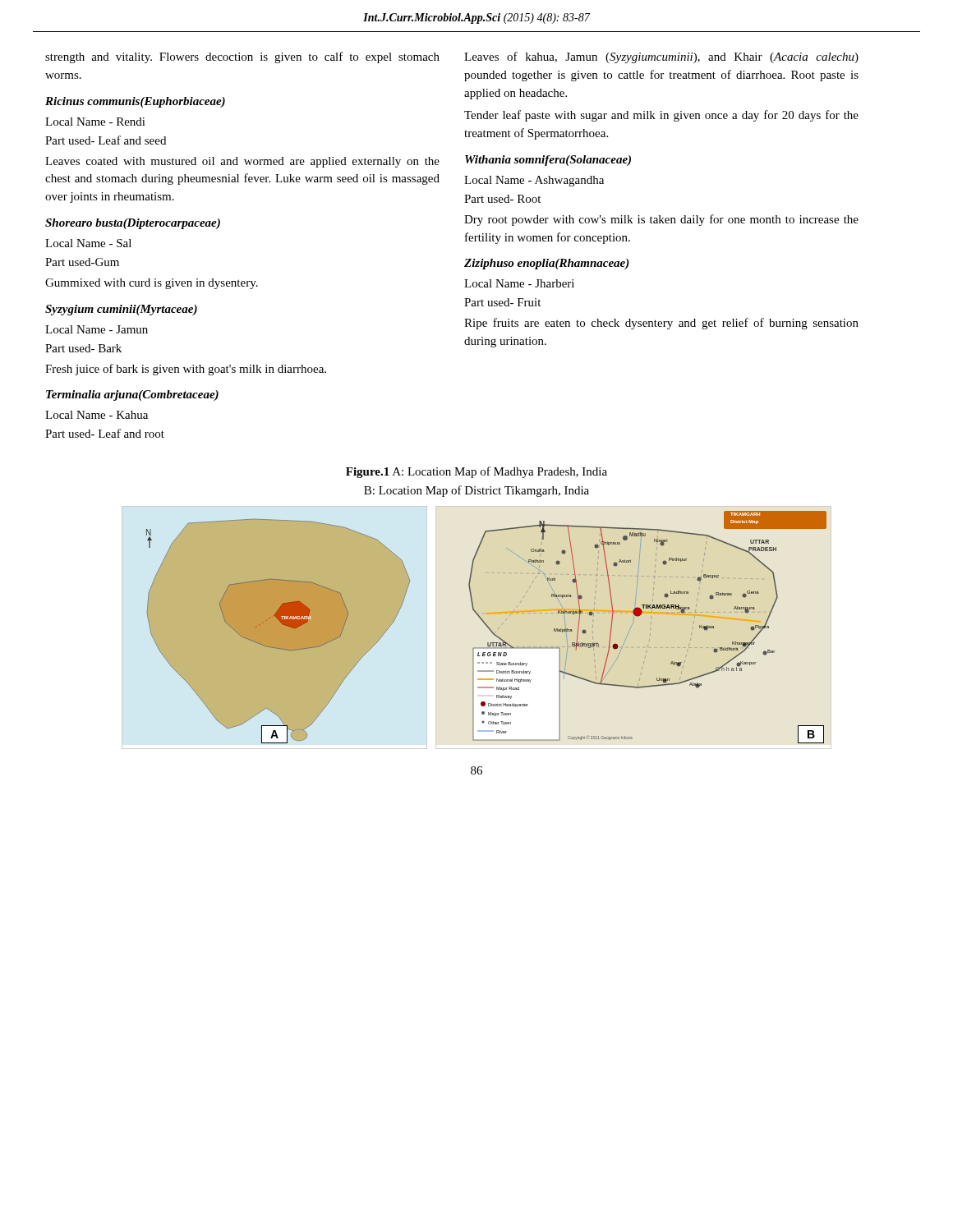
Task: Locate the text block starting "Local Name - Rendi"
Action: coord(242,159)
